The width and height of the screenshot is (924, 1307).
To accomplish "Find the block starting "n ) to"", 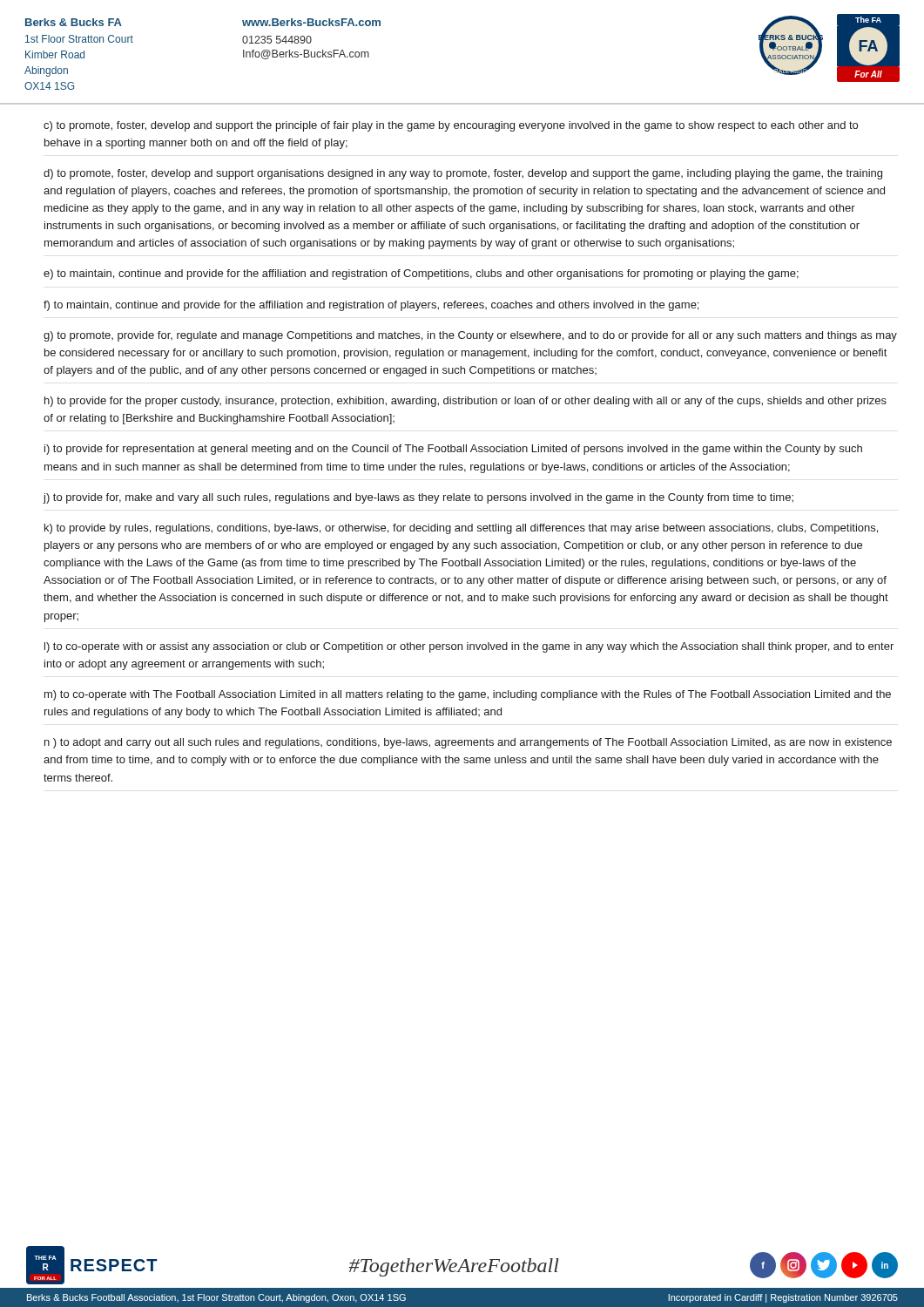I will (x=468, y=760).
